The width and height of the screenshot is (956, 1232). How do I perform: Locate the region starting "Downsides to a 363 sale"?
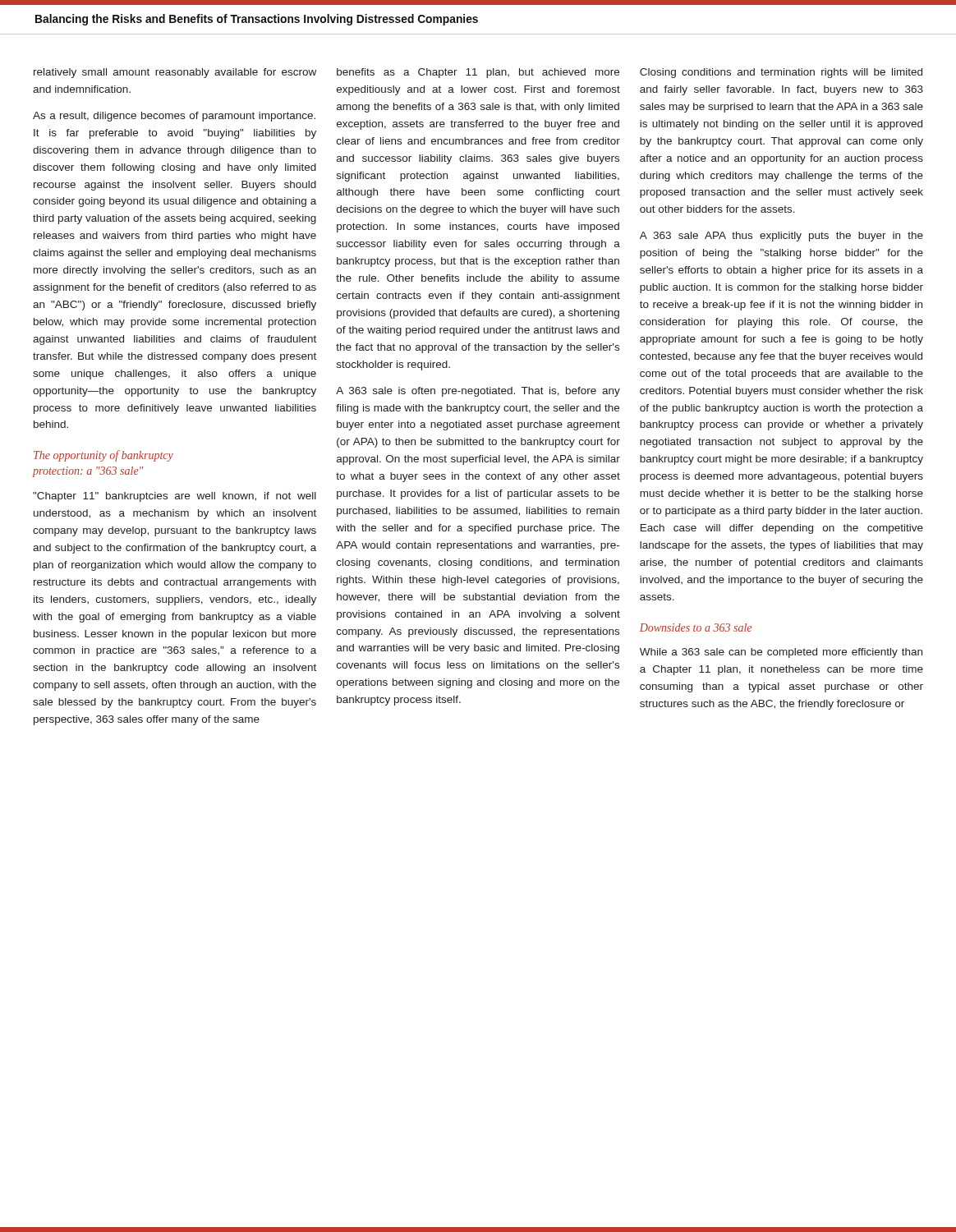click(x=696, y=628)
